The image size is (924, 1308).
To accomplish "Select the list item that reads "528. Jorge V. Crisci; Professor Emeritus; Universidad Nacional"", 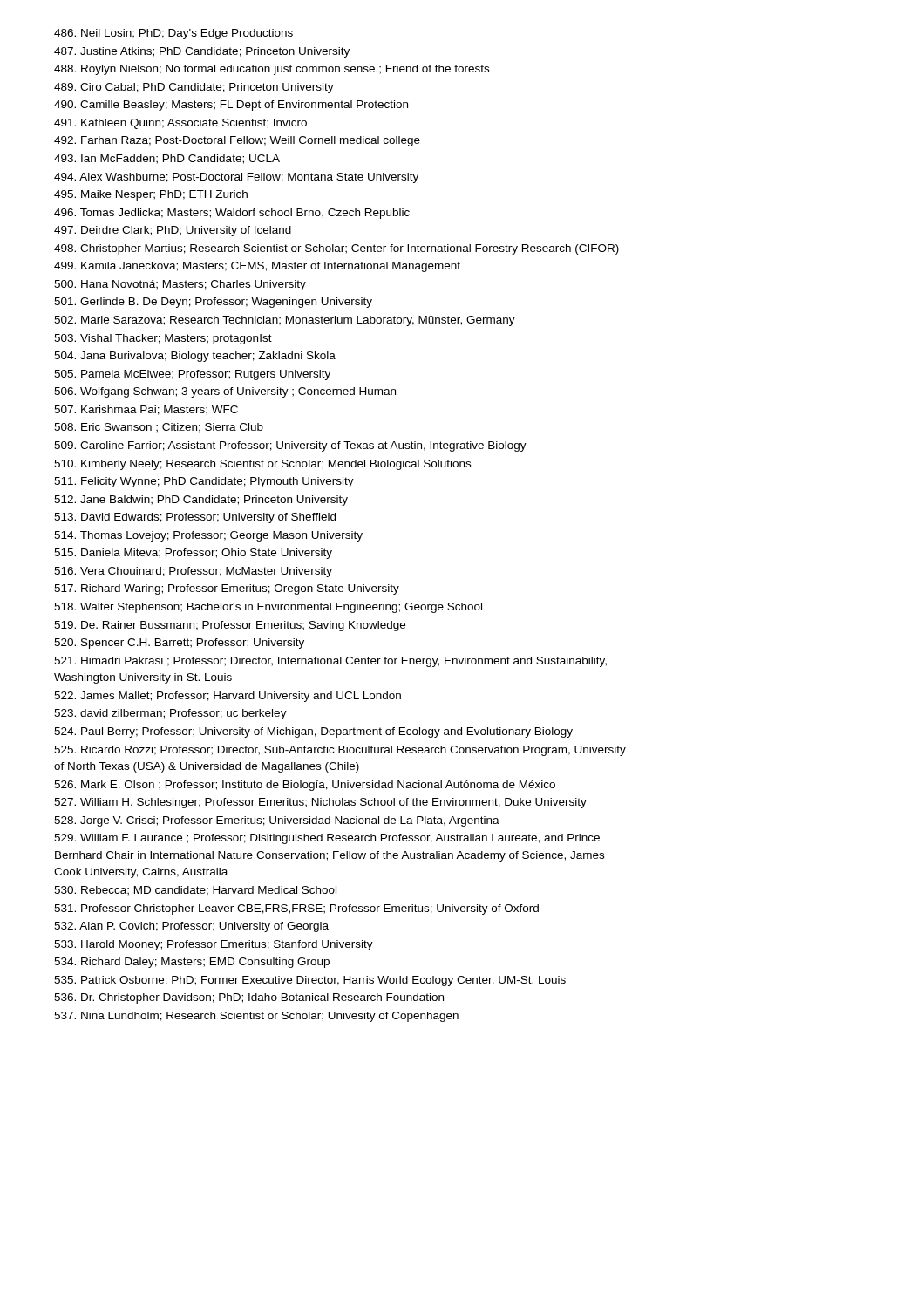I will (x=277, y=820).
